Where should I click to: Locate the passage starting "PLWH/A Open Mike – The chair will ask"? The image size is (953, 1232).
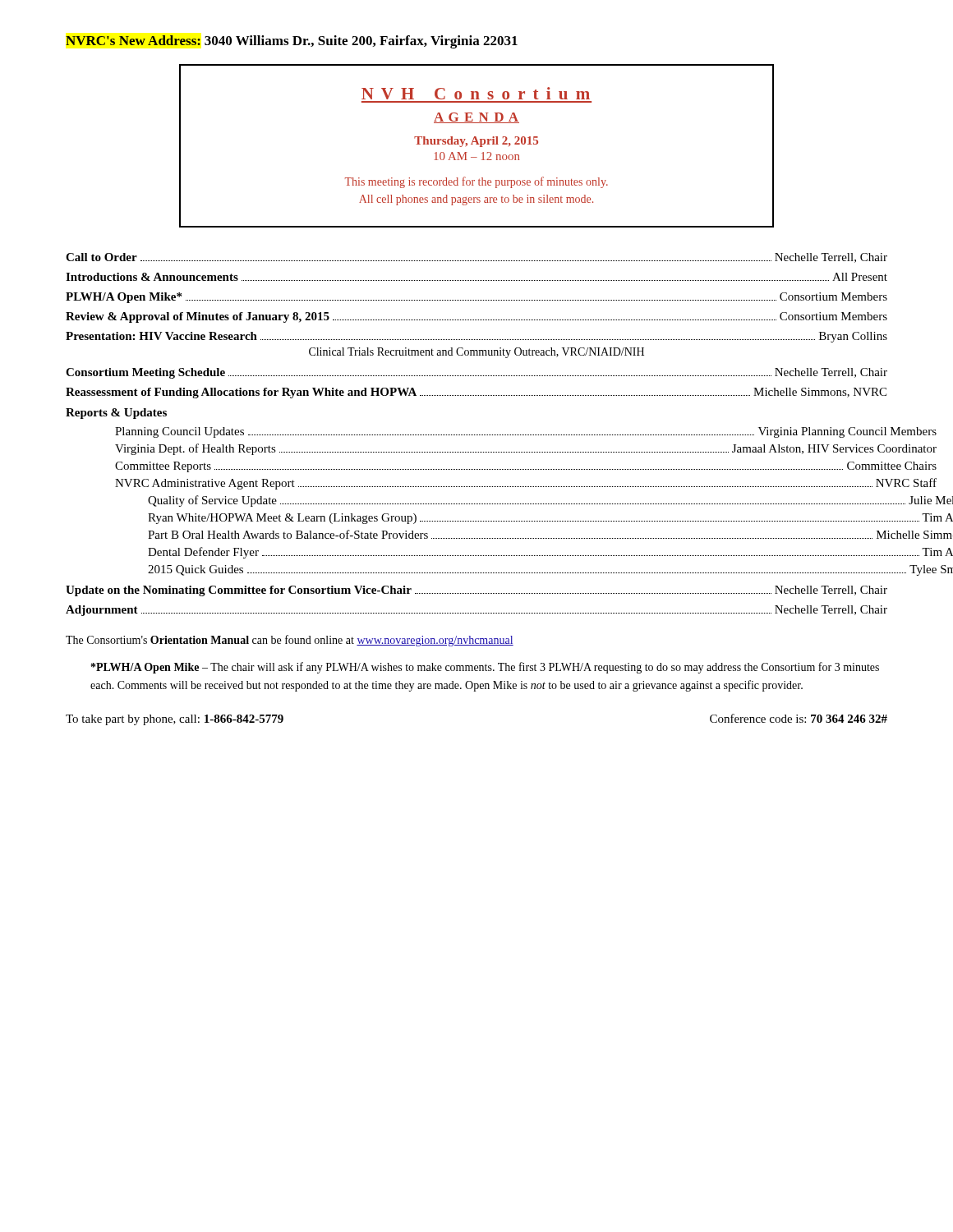click(x=485, y=677)
